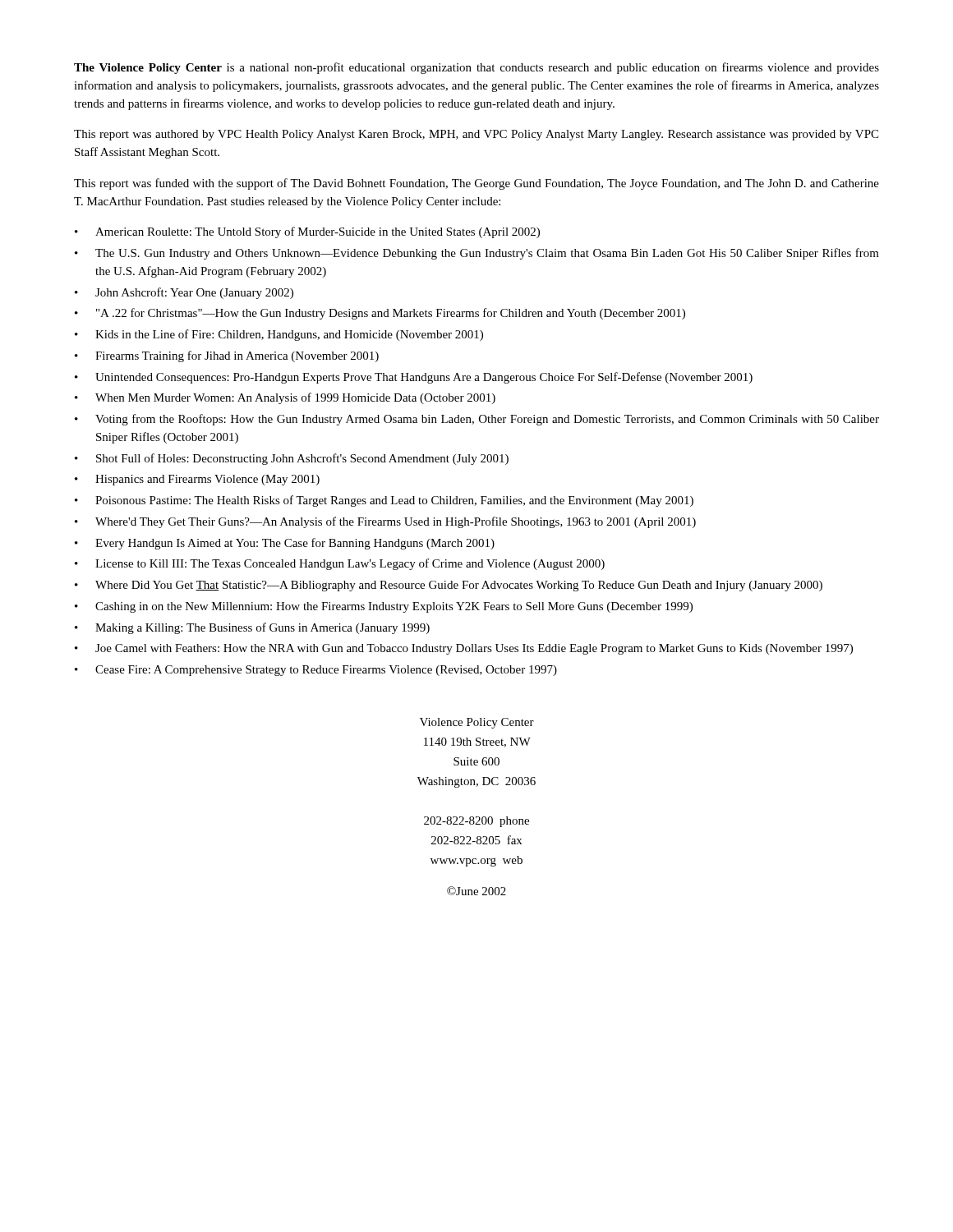Viewport: 953px width, 1232px height.
Task: Click the passage that begins "• Poisonous Pastime: The Health Risks"
Action: tap(476, 501)
